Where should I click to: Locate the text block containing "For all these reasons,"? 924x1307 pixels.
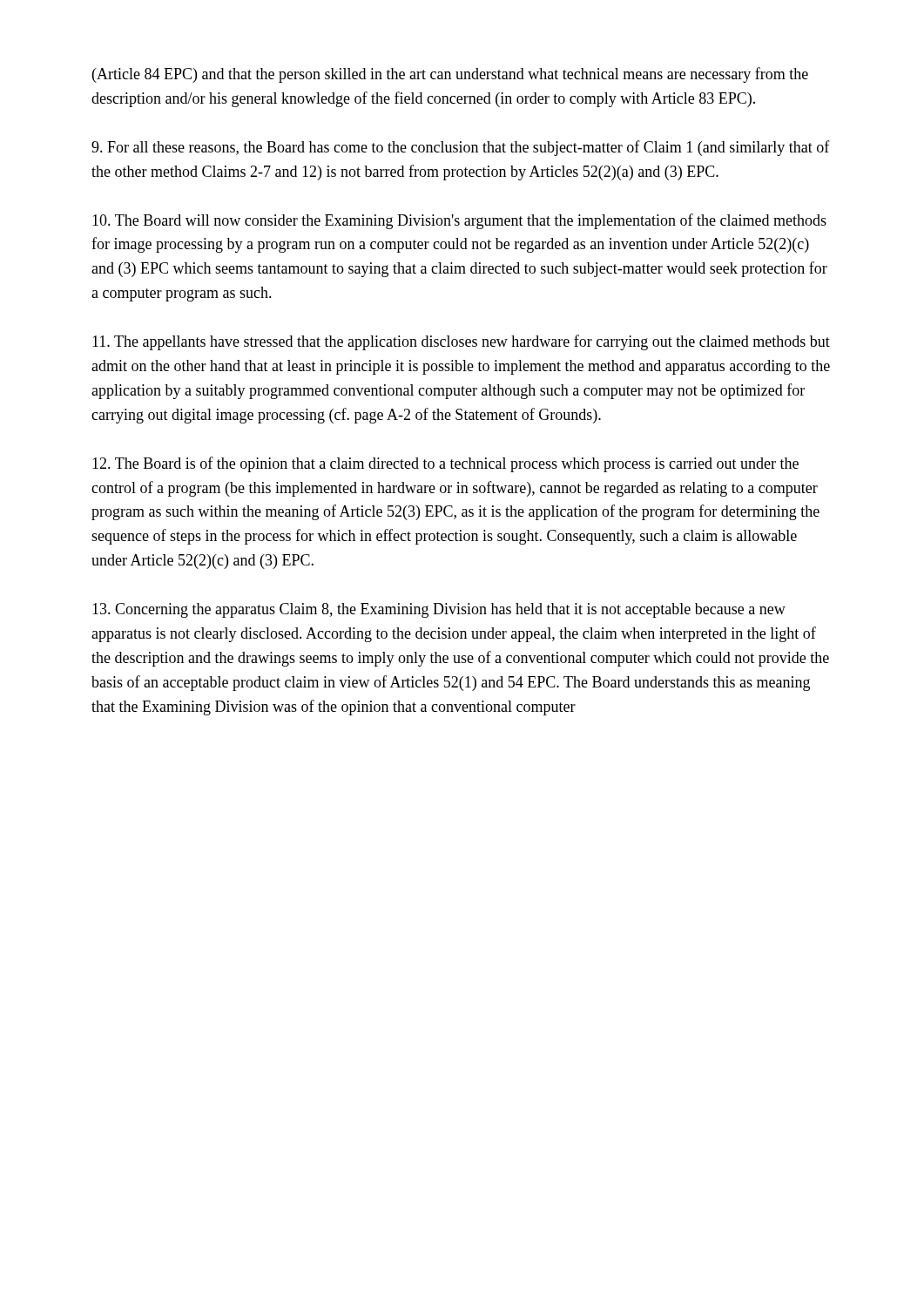pyautogui.click(x=460, y=159)
